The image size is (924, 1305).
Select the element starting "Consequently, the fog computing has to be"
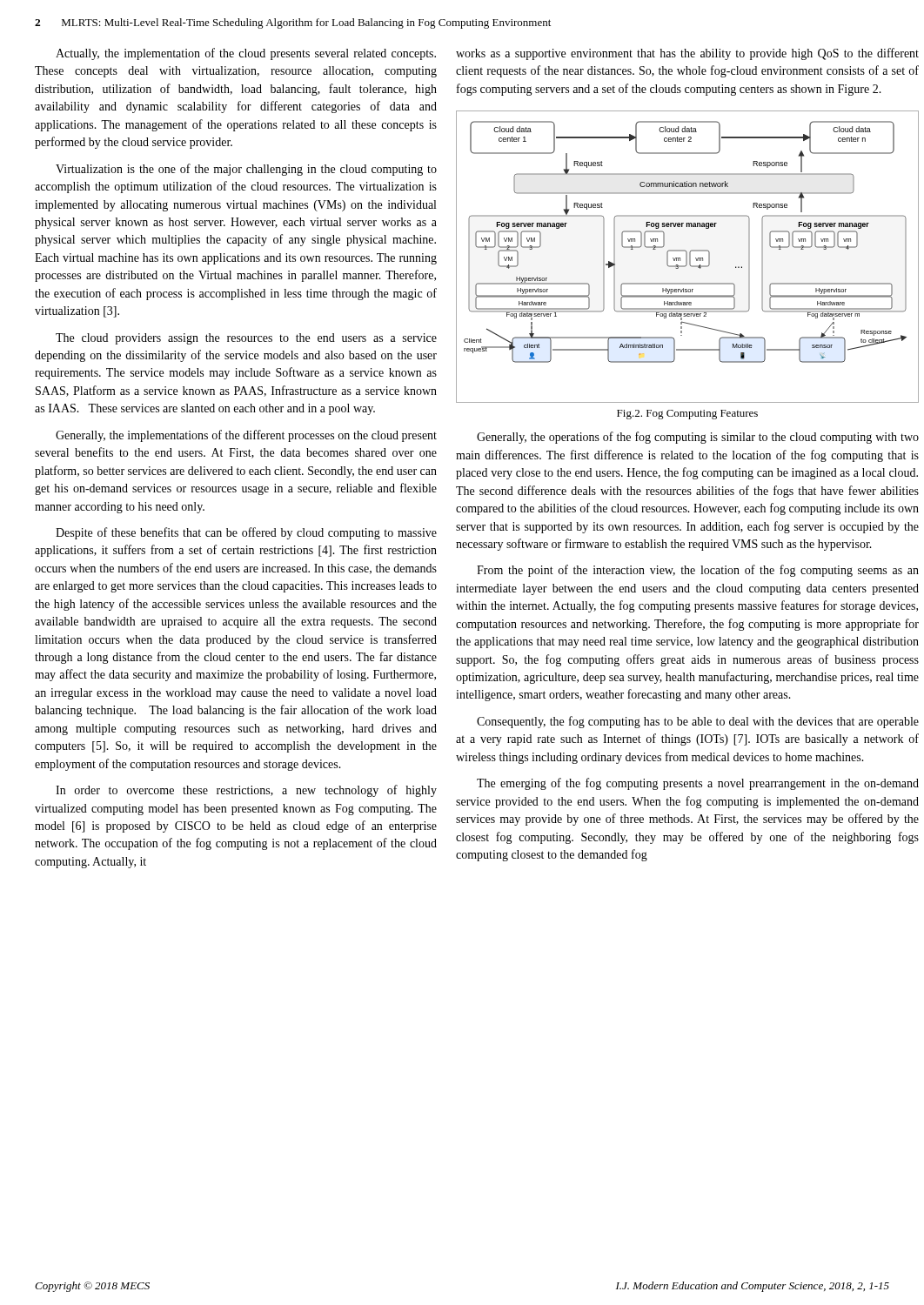coord(687,740)
